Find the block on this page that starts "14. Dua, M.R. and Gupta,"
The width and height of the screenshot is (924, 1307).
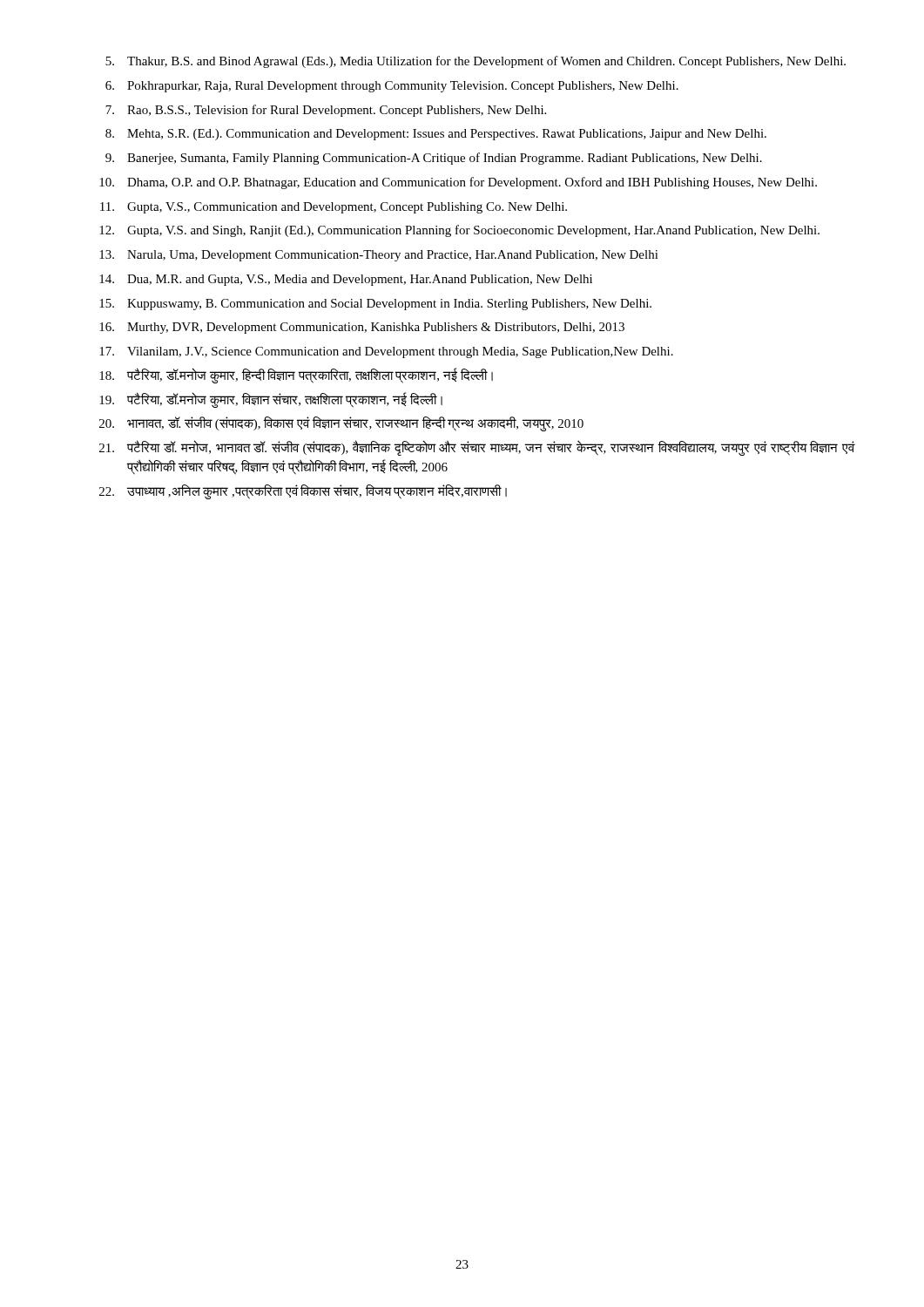pyautogui.click(x=462, y=279)
